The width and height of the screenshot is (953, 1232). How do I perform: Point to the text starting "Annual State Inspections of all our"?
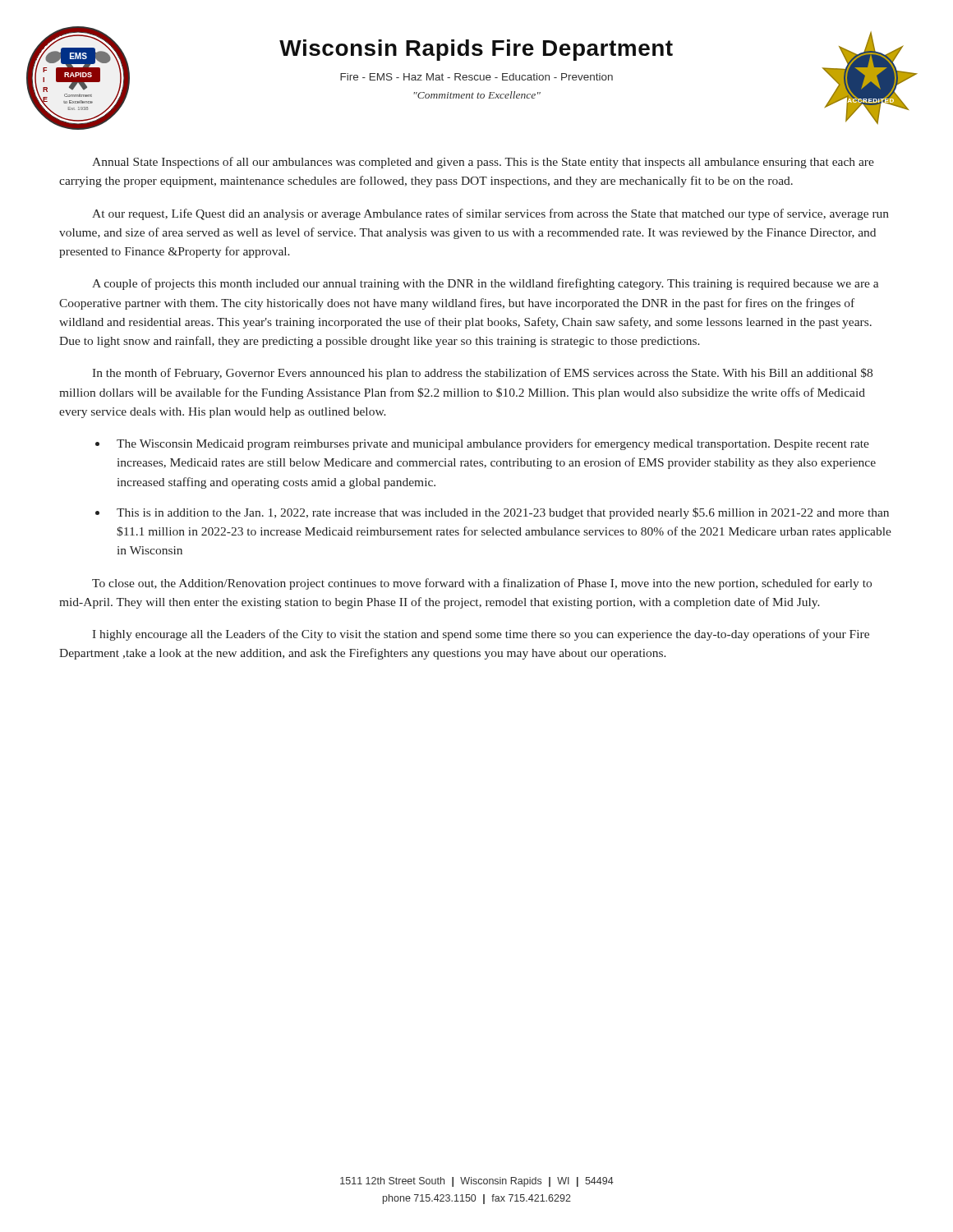click(x=476, y=171)
